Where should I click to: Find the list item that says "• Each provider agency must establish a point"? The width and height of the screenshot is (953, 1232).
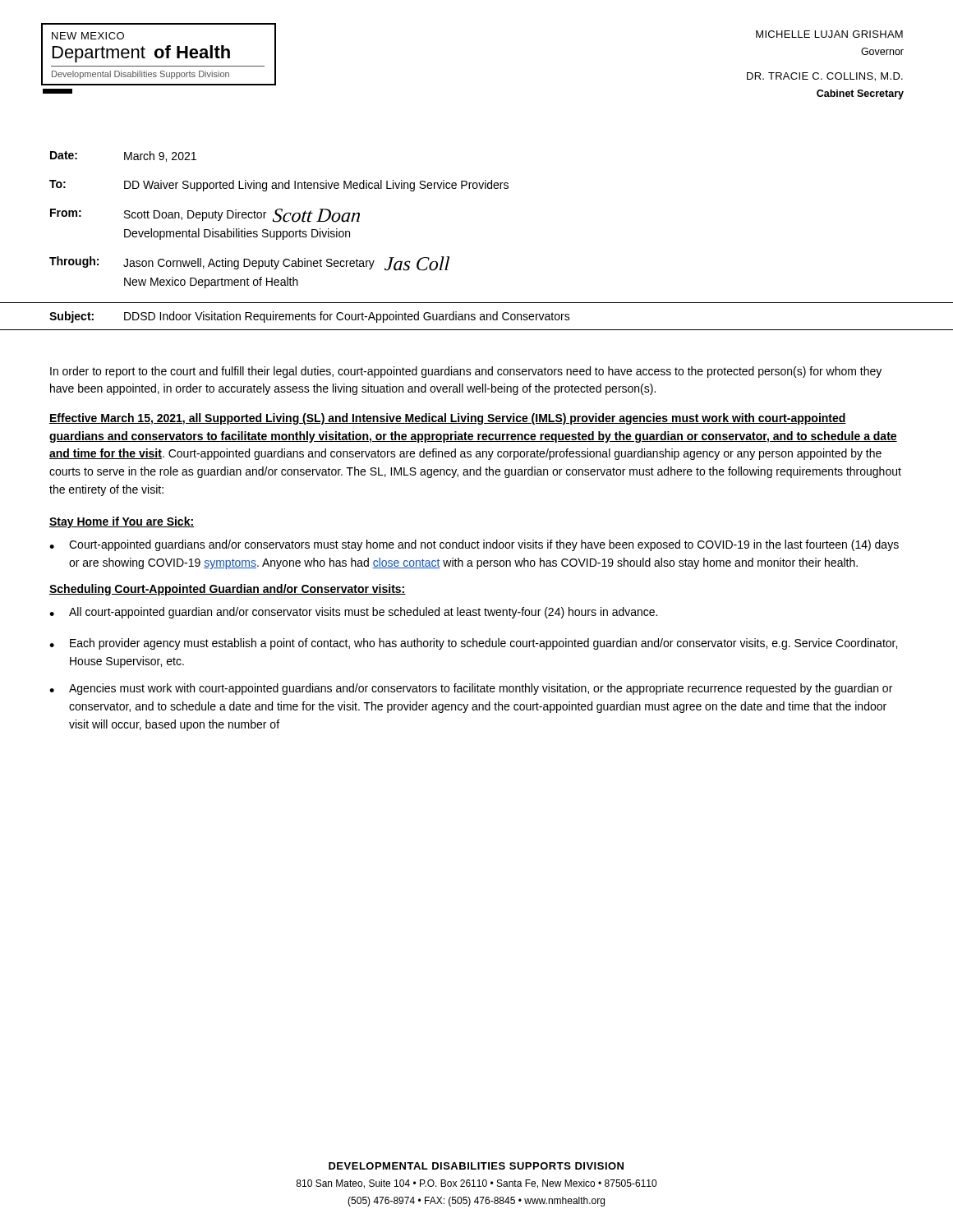(x=476, y=653)
